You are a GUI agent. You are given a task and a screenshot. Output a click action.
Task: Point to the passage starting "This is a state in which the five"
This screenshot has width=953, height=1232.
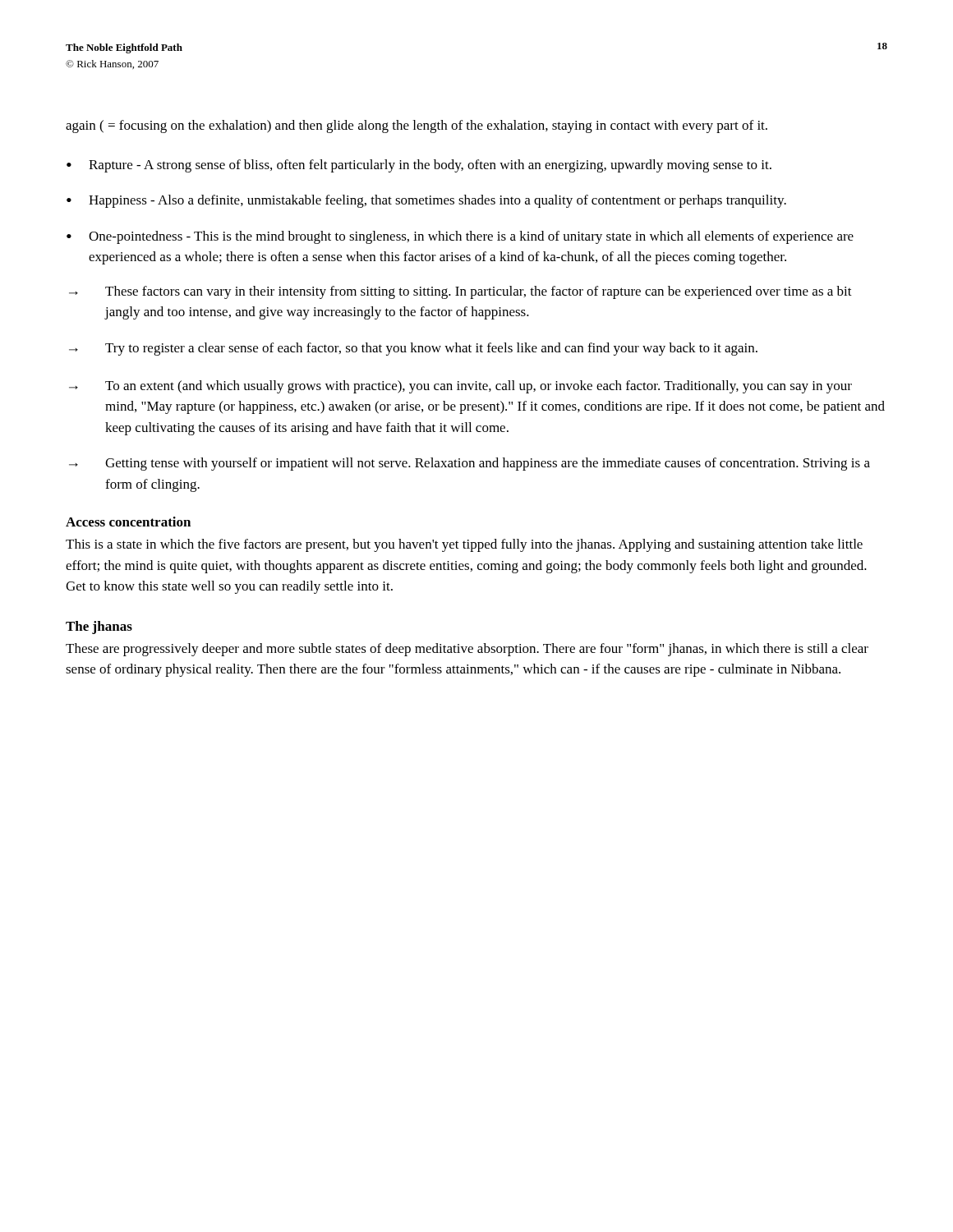pyautogui.click(x=466, y=565)
